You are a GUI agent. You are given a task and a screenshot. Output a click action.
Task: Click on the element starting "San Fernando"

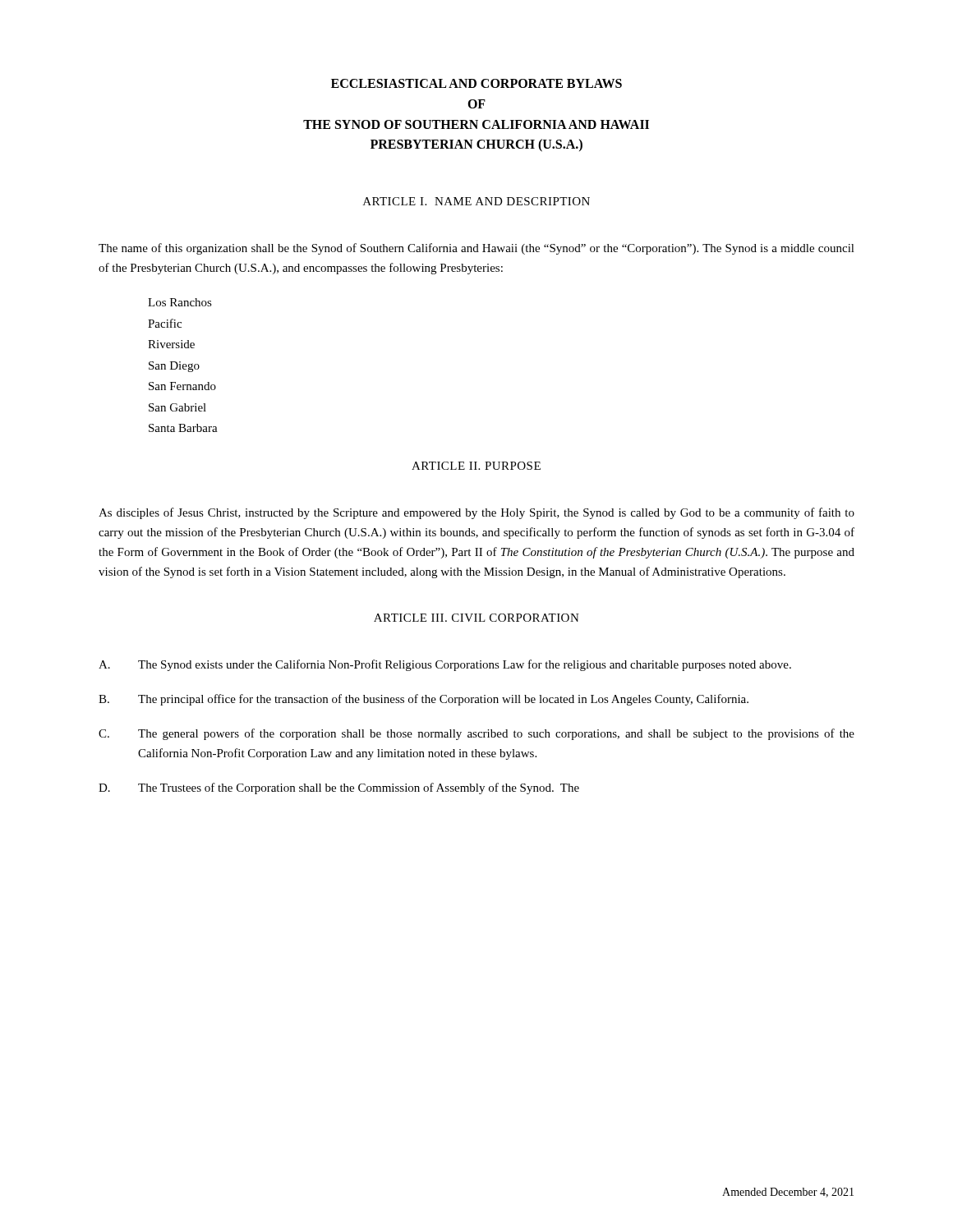click(182, 386)
